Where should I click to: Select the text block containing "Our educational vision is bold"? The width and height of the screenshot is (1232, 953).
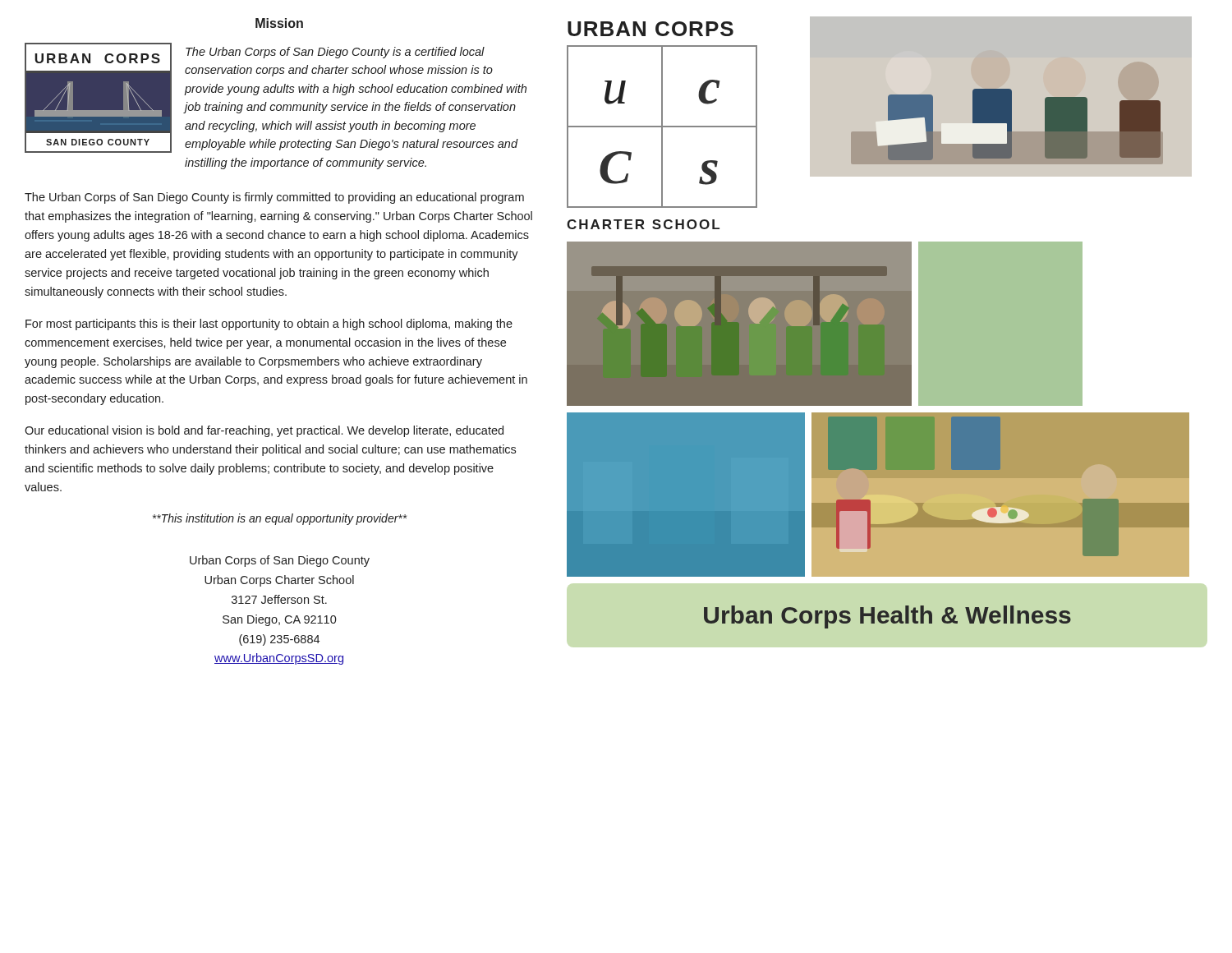tap(271, 459)
